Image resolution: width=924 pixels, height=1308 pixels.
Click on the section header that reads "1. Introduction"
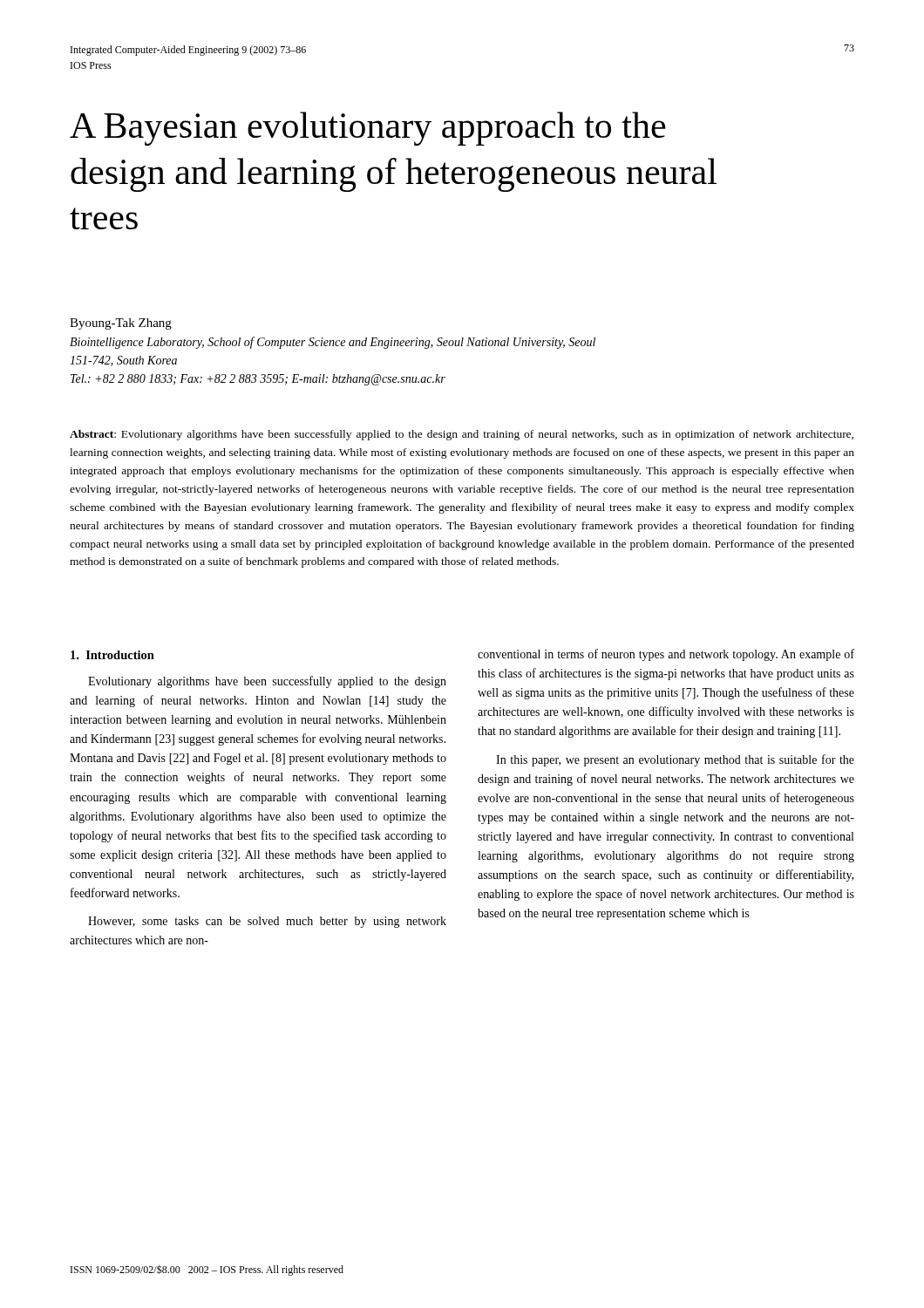tap(112, 655)
